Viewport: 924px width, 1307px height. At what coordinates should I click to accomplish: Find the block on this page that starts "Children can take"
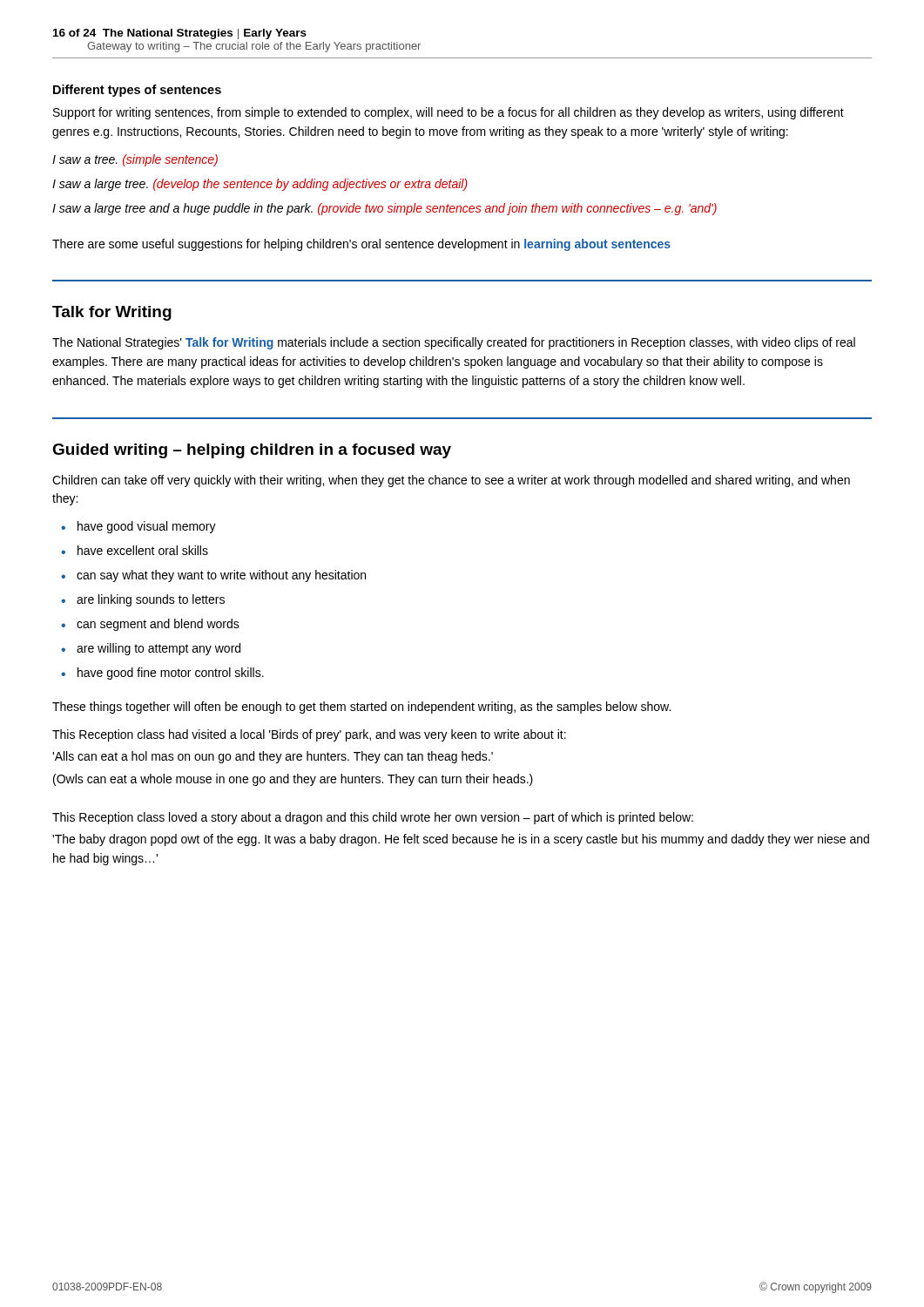451,489
